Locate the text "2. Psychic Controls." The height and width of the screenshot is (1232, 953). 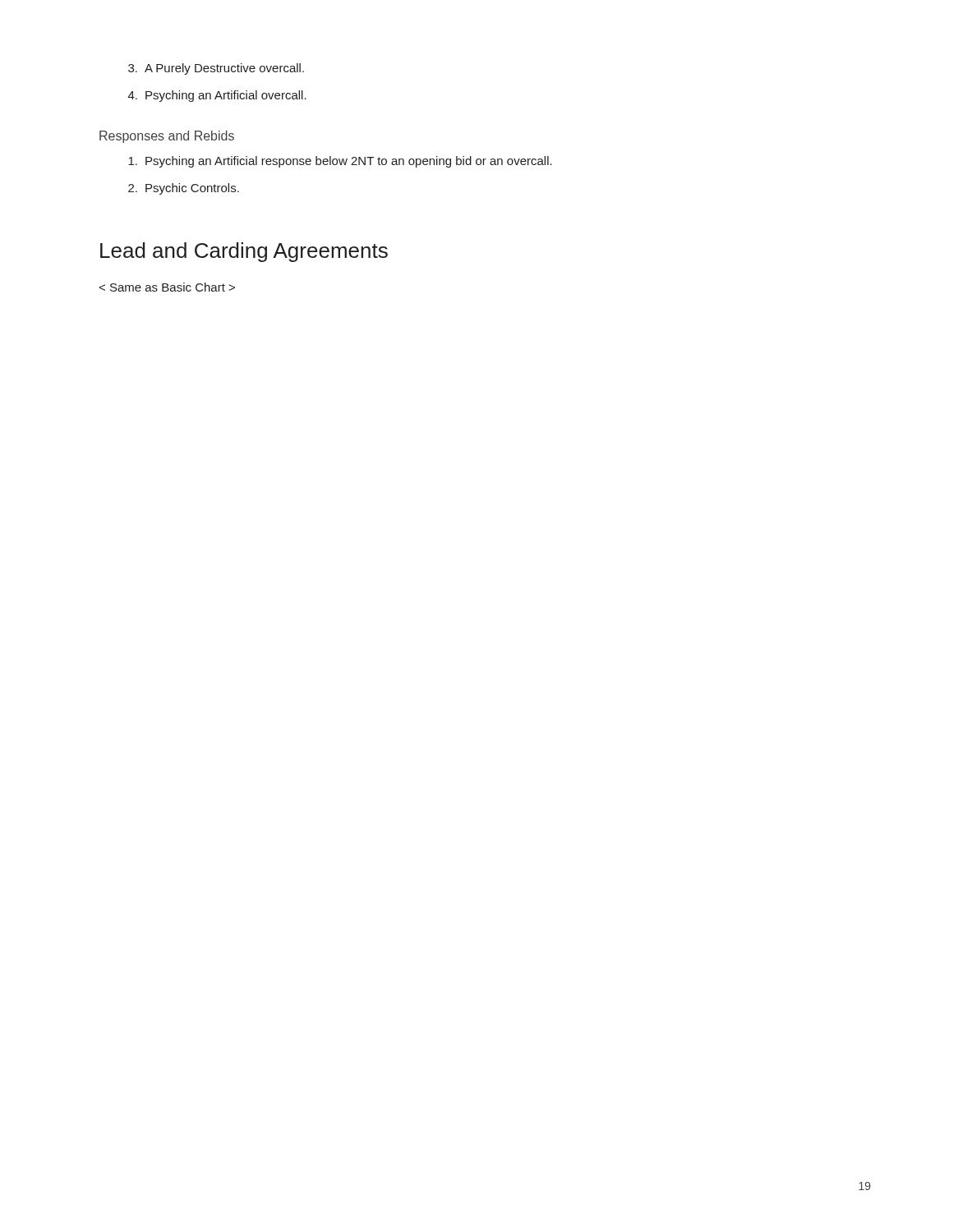click(169, 188)
